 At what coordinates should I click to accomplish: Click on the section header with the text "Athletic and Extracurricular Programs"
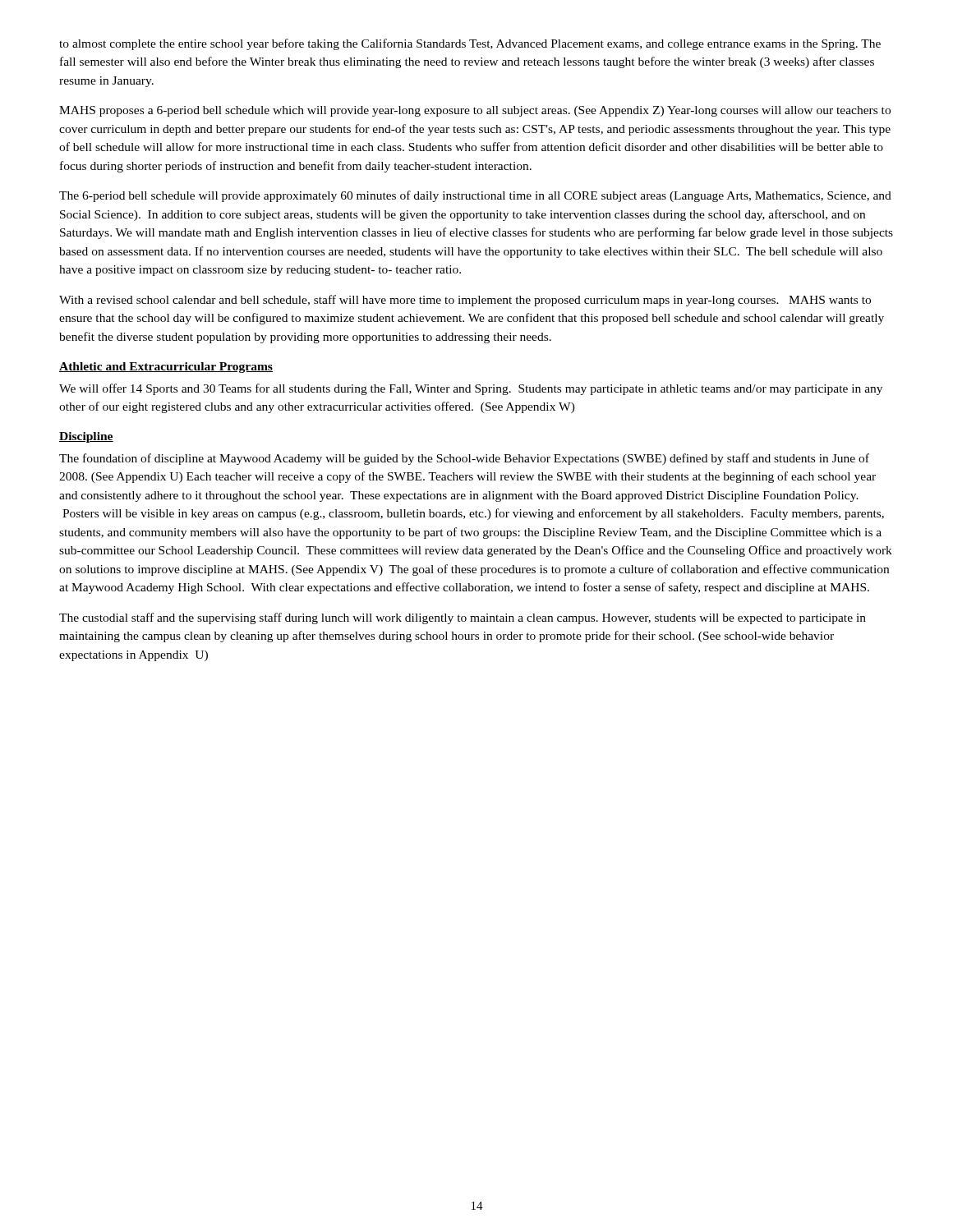coord(166,368)
